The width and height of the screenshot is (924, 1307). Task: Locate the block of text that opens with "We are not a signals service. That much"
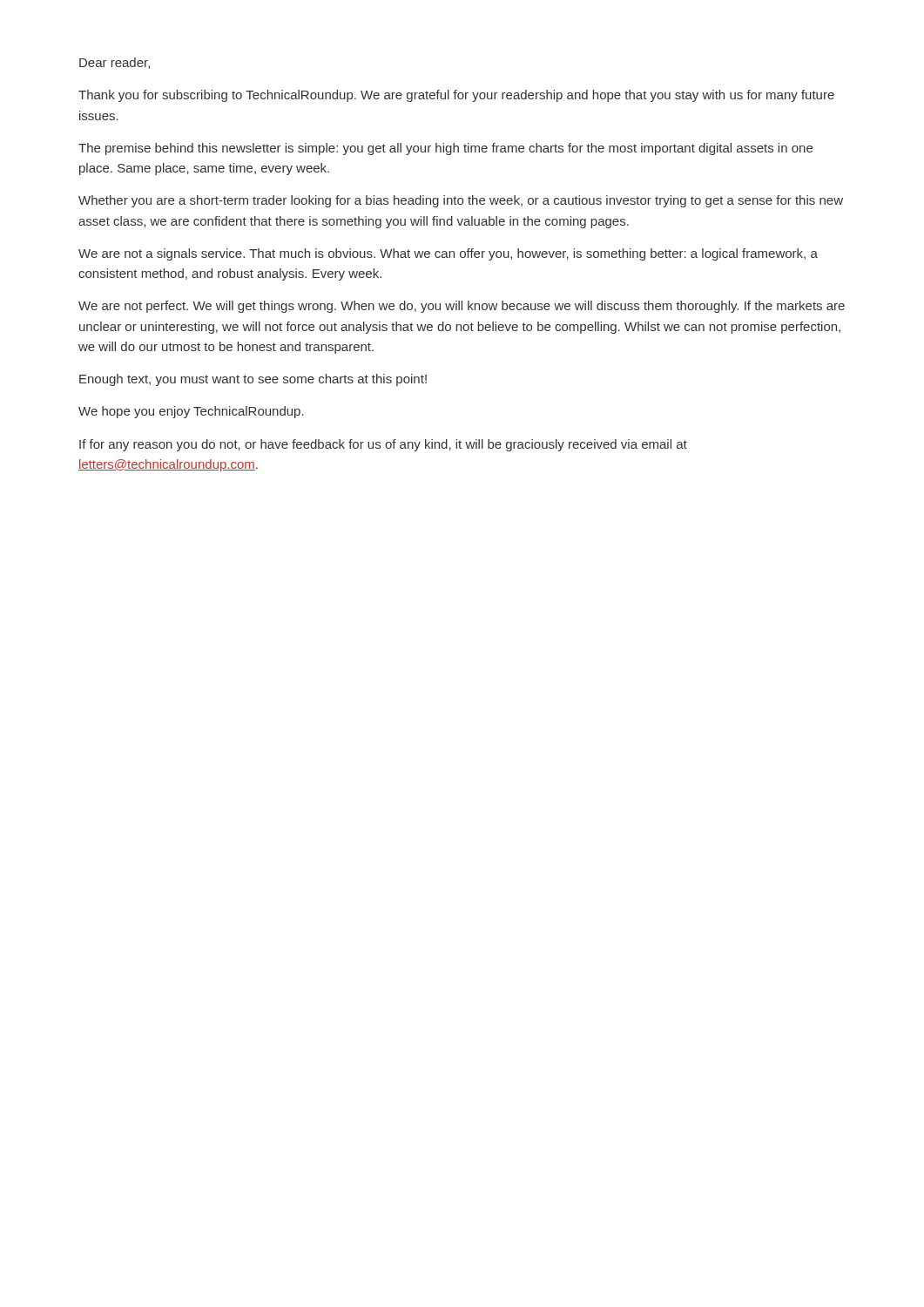pos(448,263)
